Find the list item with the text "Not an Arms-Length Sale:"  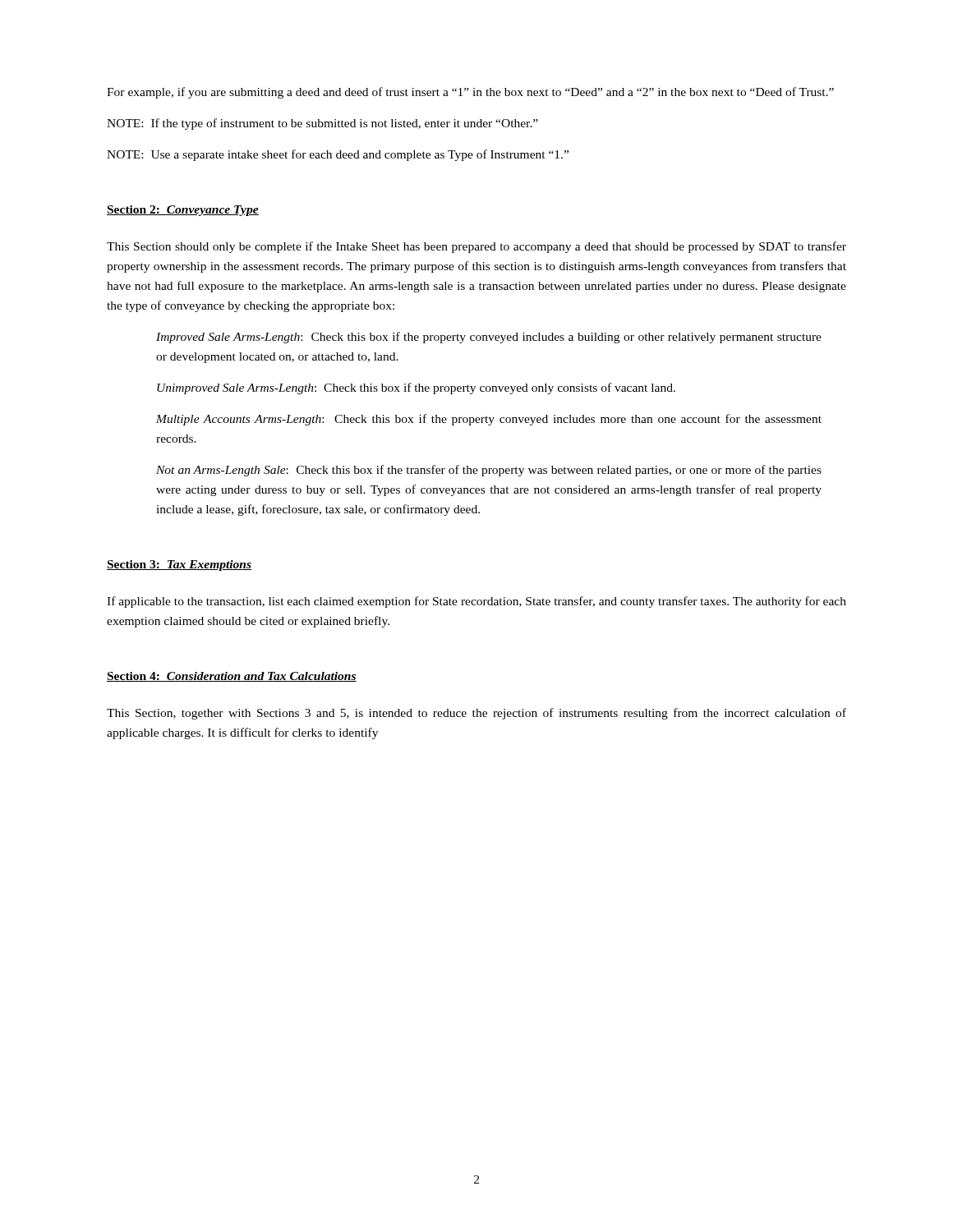click(x=489, y=489)
